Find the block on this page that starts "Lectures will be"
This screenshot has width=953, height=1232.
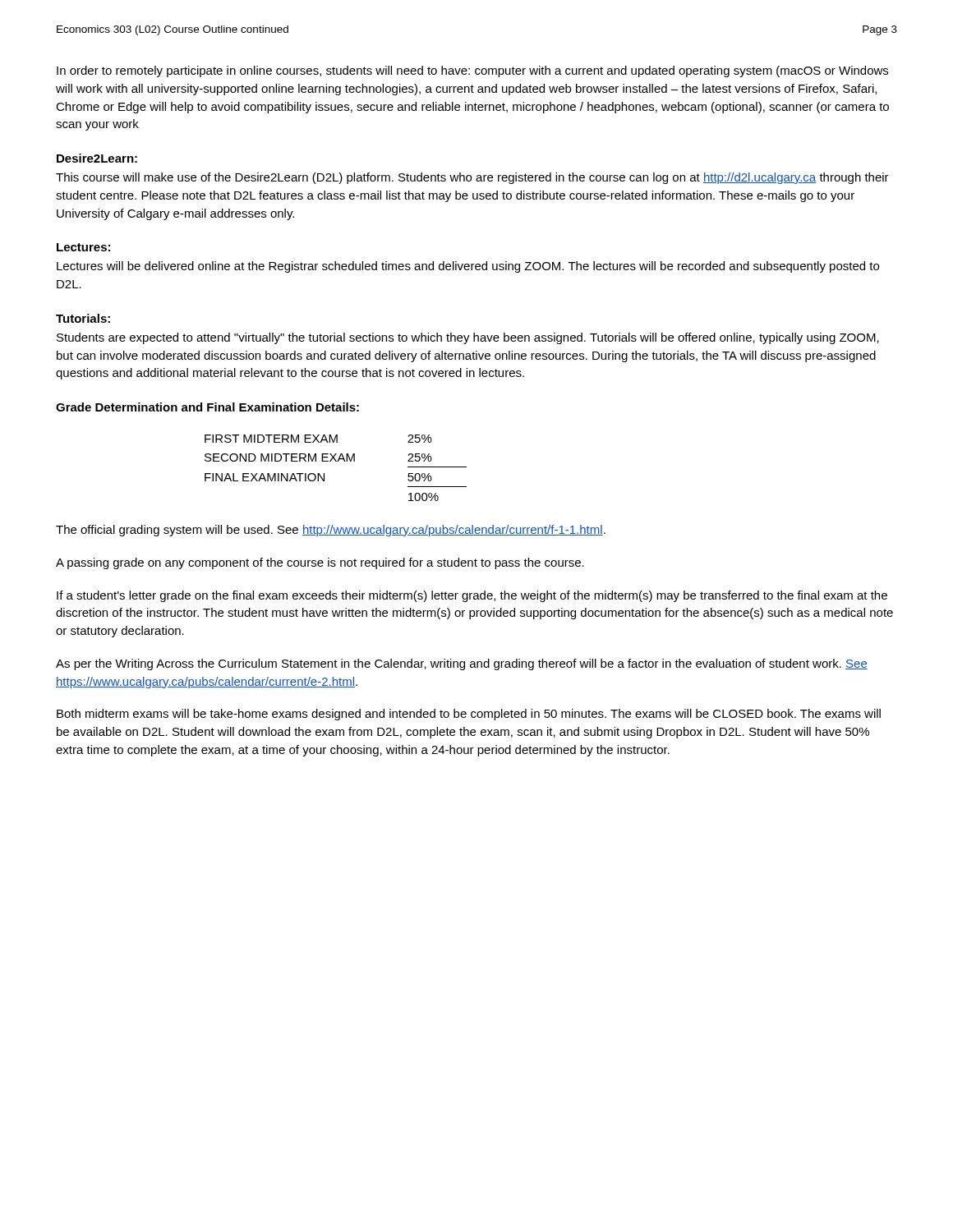[468, 275]
